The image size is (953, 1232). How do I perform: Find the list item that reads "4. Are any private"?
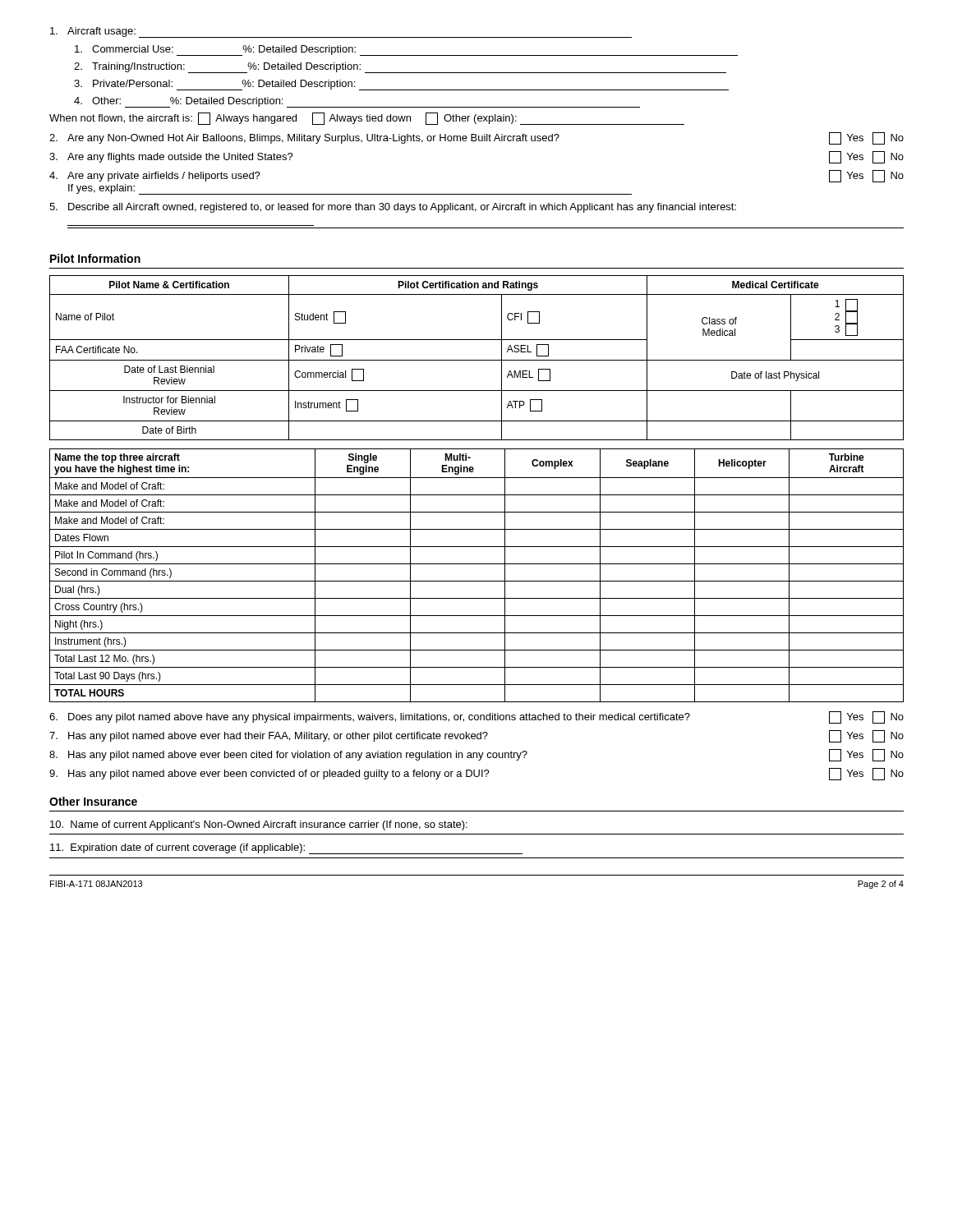click(476, 182)
